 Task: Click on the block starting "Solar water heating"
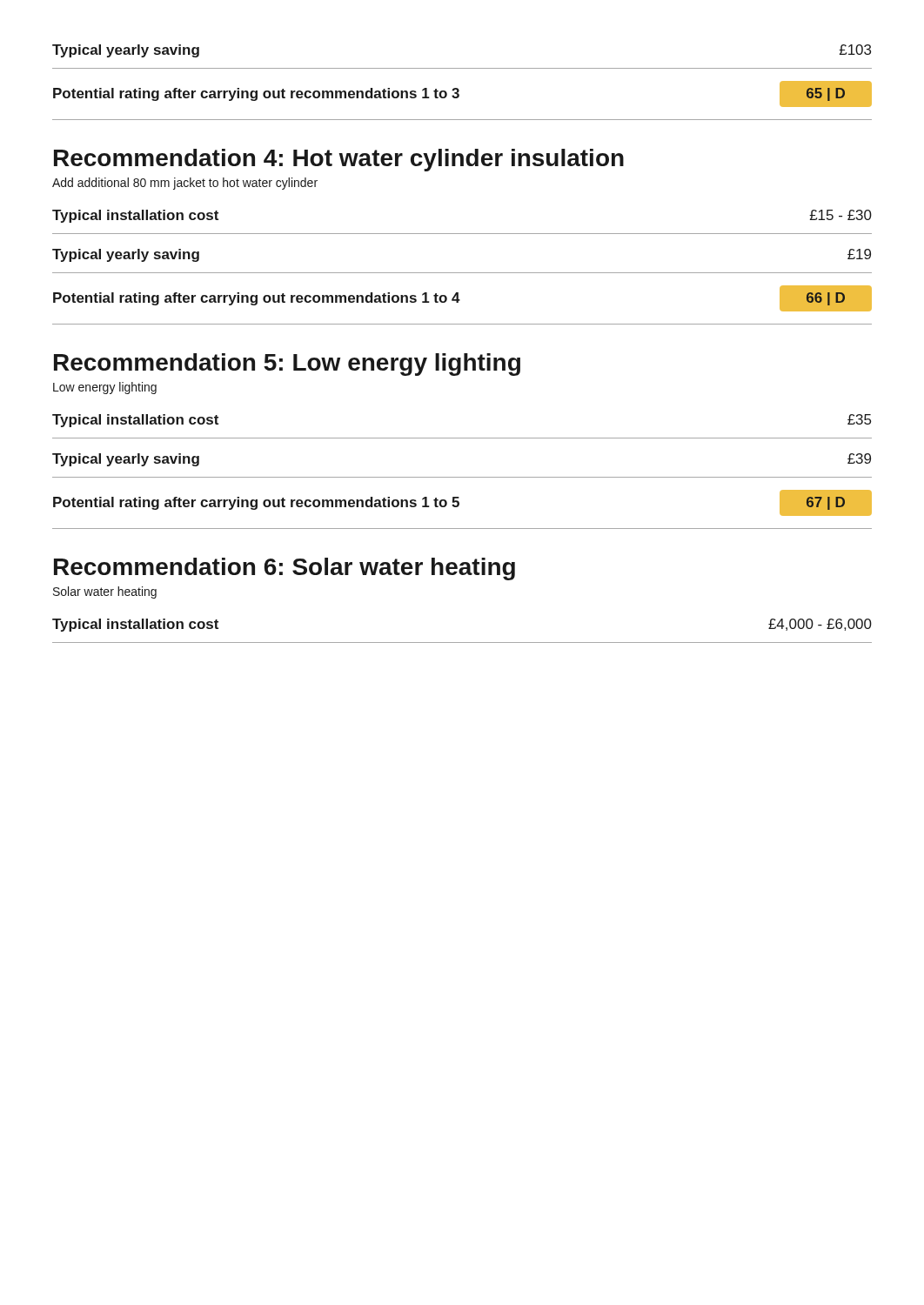pyautogui.click(x=105, y=592)
